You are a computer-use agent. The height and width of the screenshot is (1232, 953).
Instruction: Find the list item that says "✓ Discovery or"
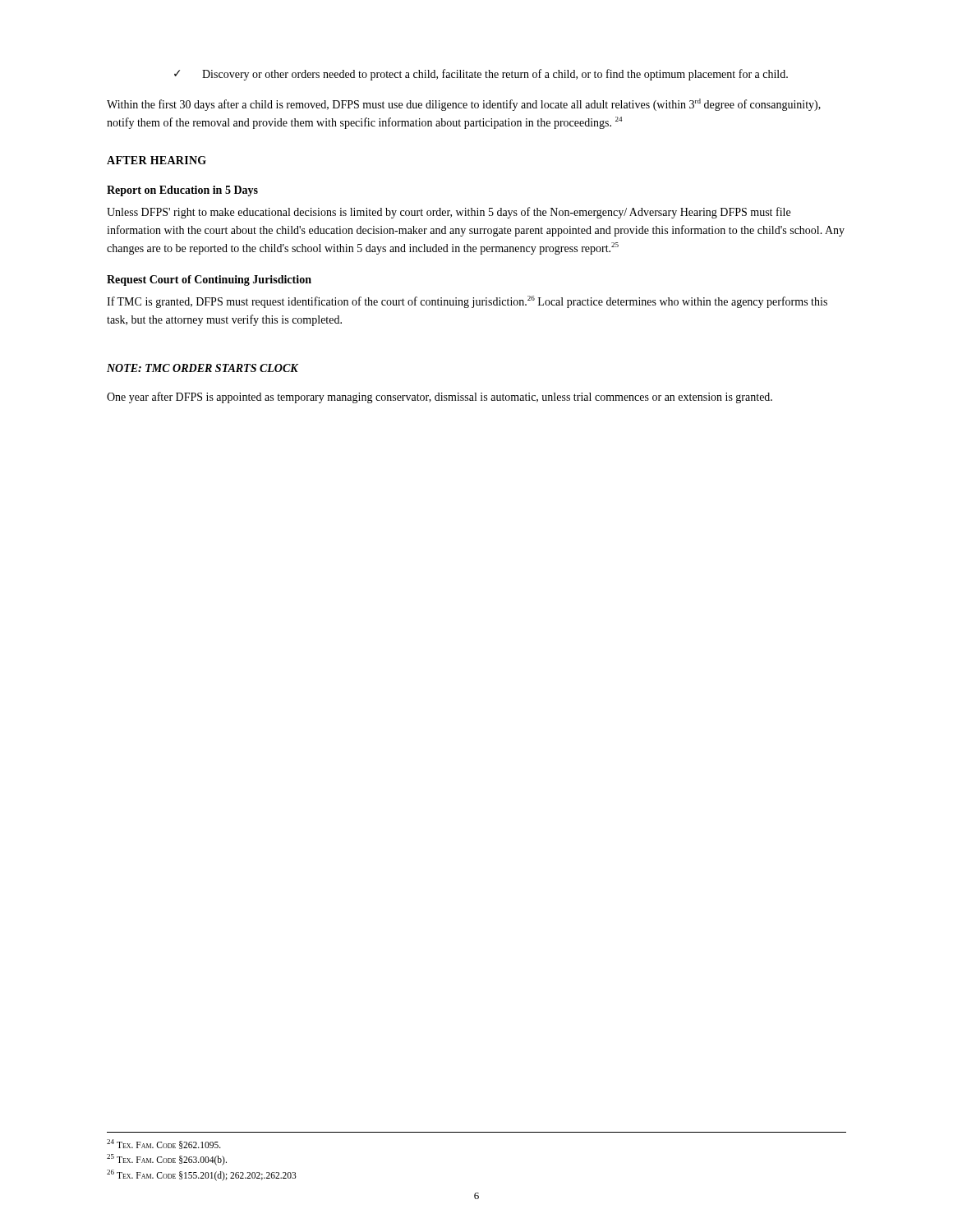tap(481, 74)
